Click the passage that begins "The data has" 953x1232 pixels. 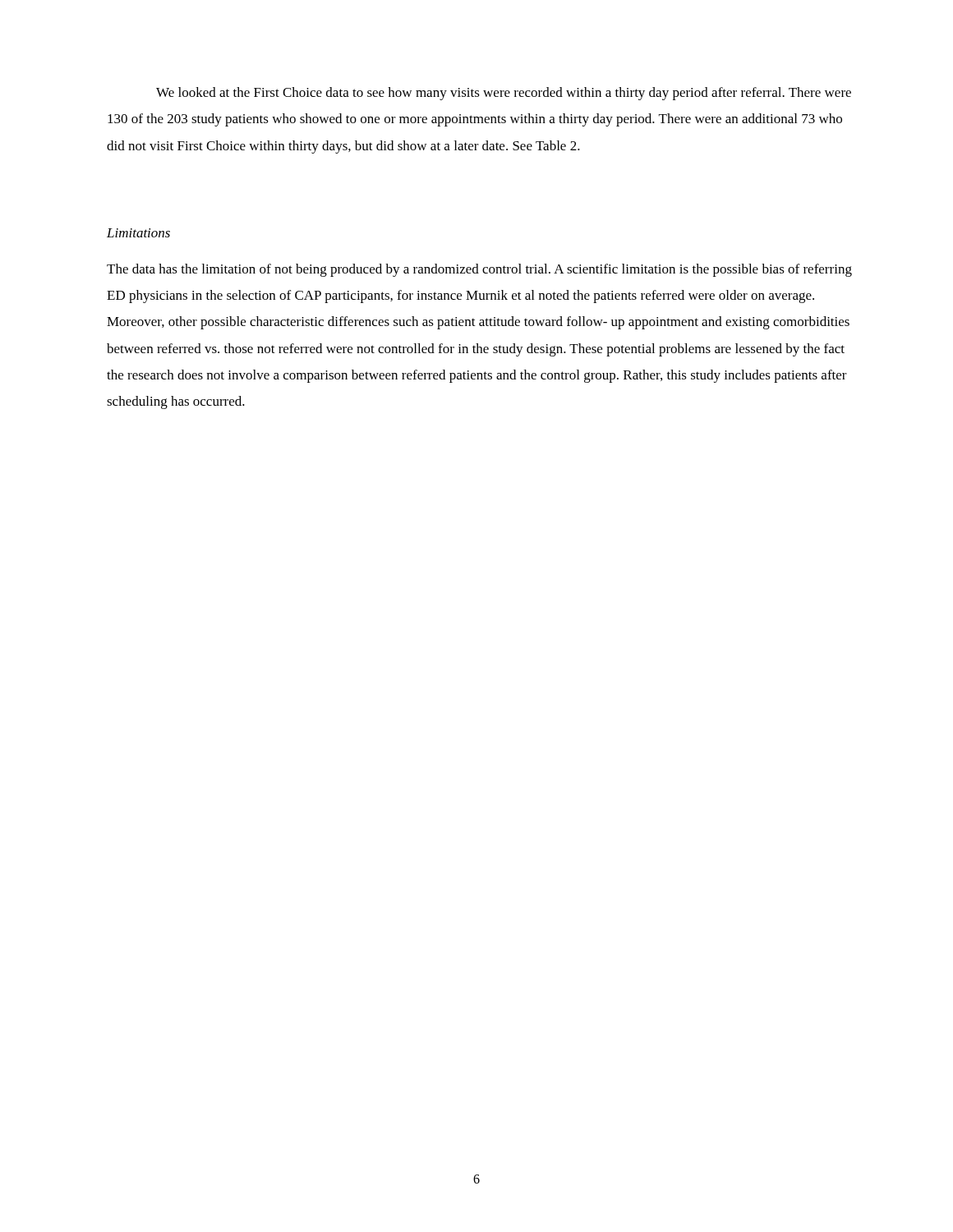click(481, 336)
